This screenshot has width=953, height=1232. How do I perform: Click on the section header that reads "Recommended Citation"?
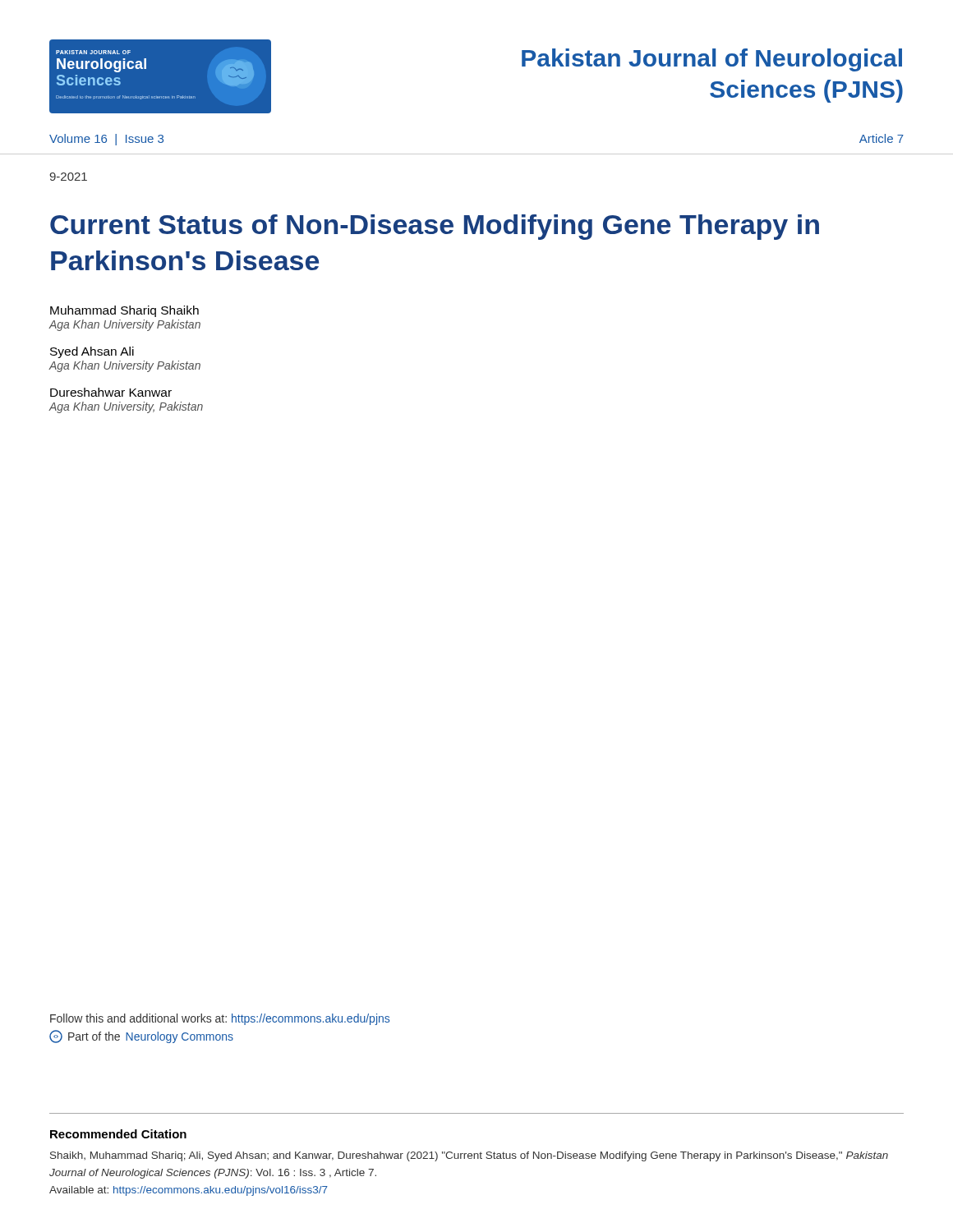pos(118,1134)
